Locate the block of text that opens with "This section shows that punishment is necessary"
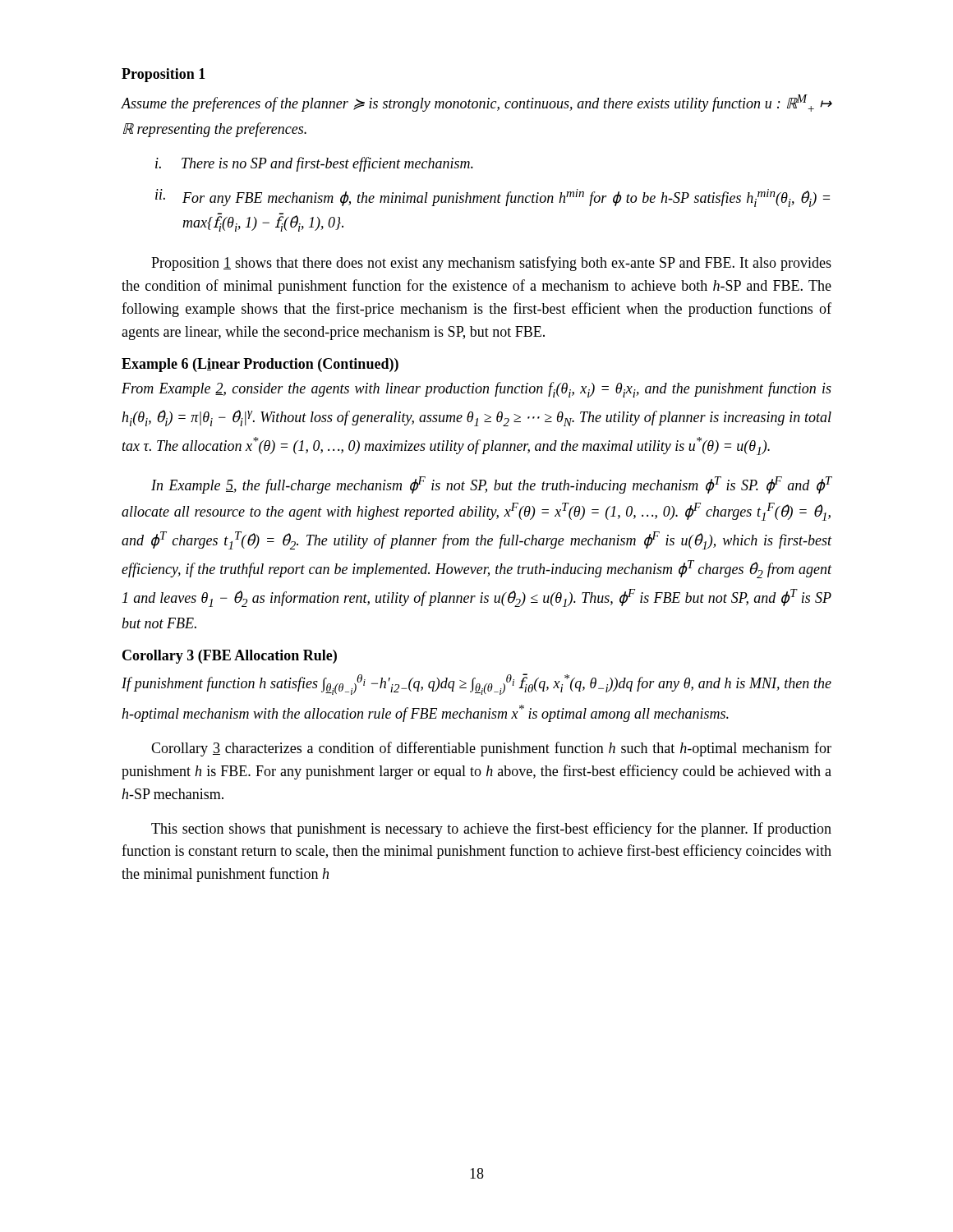Image resolution: width=953 pixels, height=1232 pixels. tap(476, 851)
